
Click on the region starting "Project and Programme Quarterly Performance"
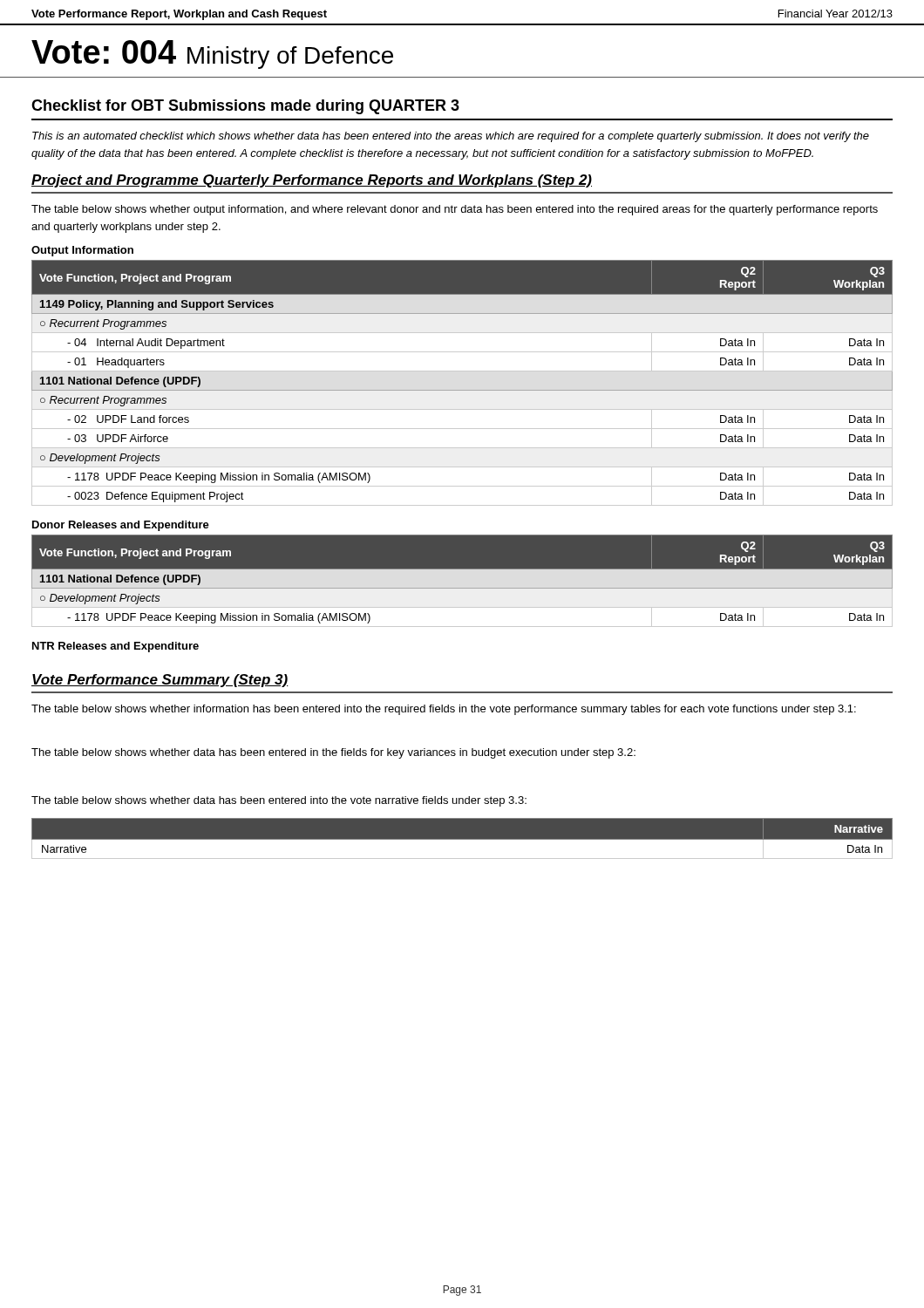click(312, 180)
